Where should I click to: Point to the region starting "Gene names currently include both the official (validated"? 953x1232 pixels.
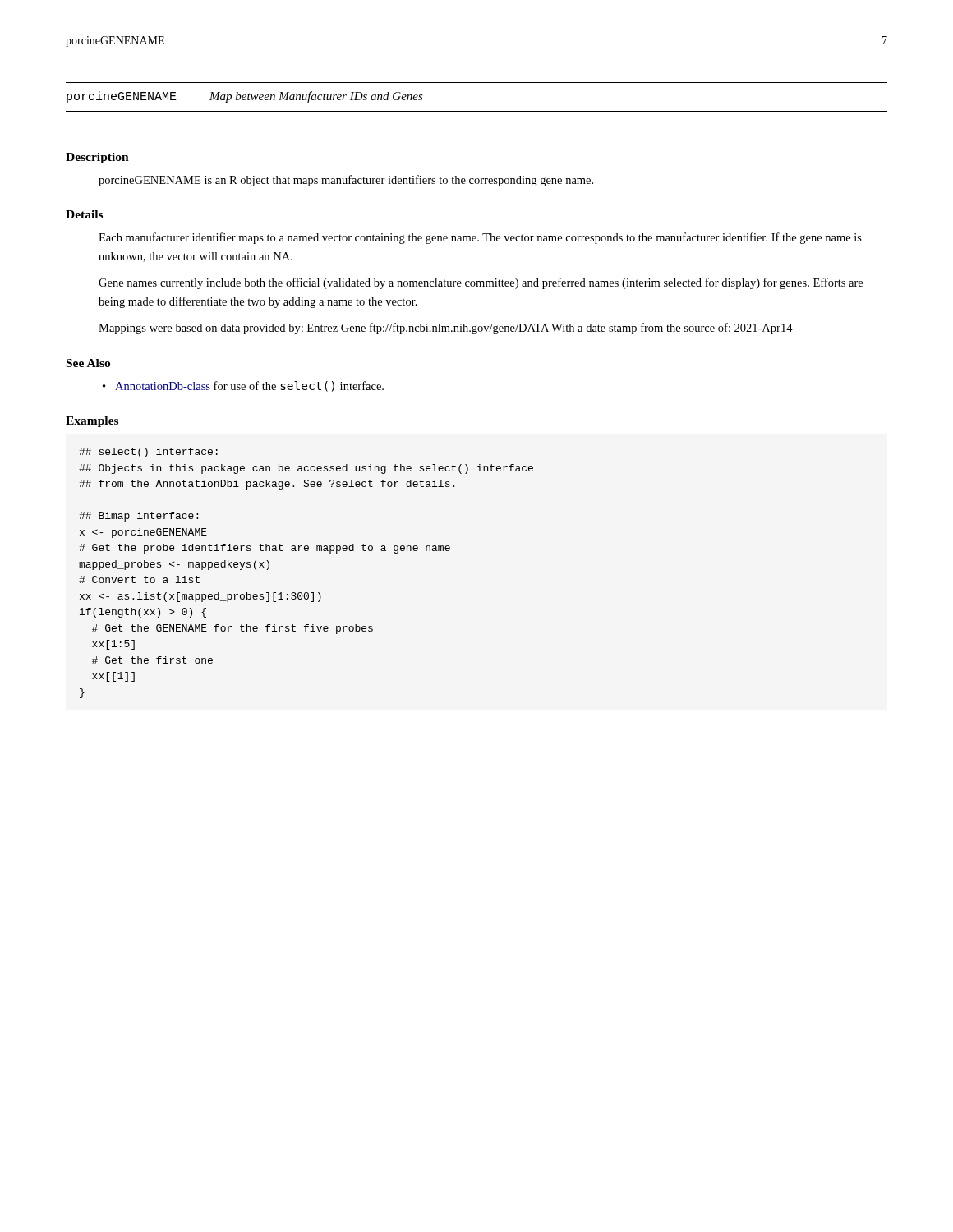pos(481,292)
